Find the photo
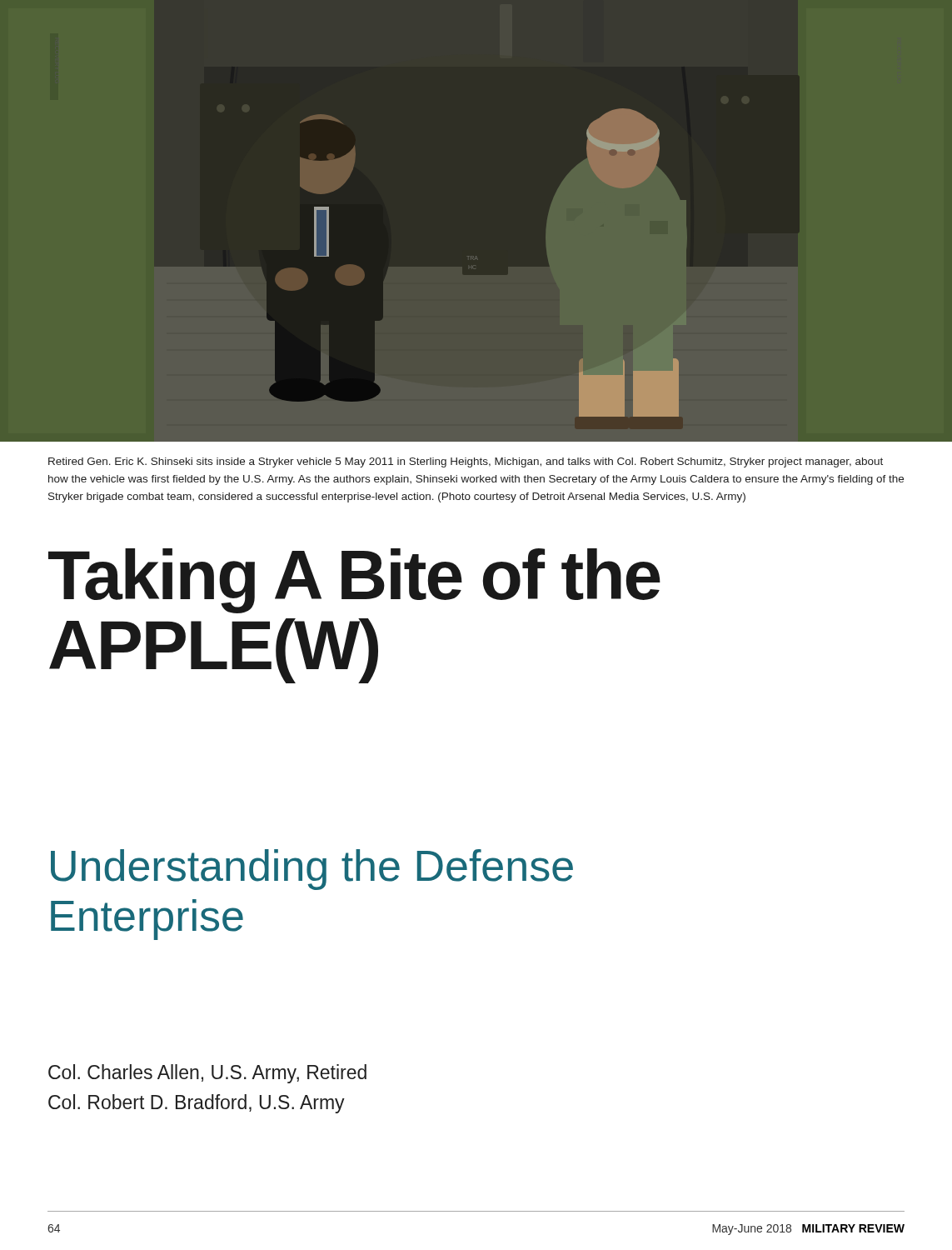This screenshot has width=952, height=1250. [x=476, y=221]
